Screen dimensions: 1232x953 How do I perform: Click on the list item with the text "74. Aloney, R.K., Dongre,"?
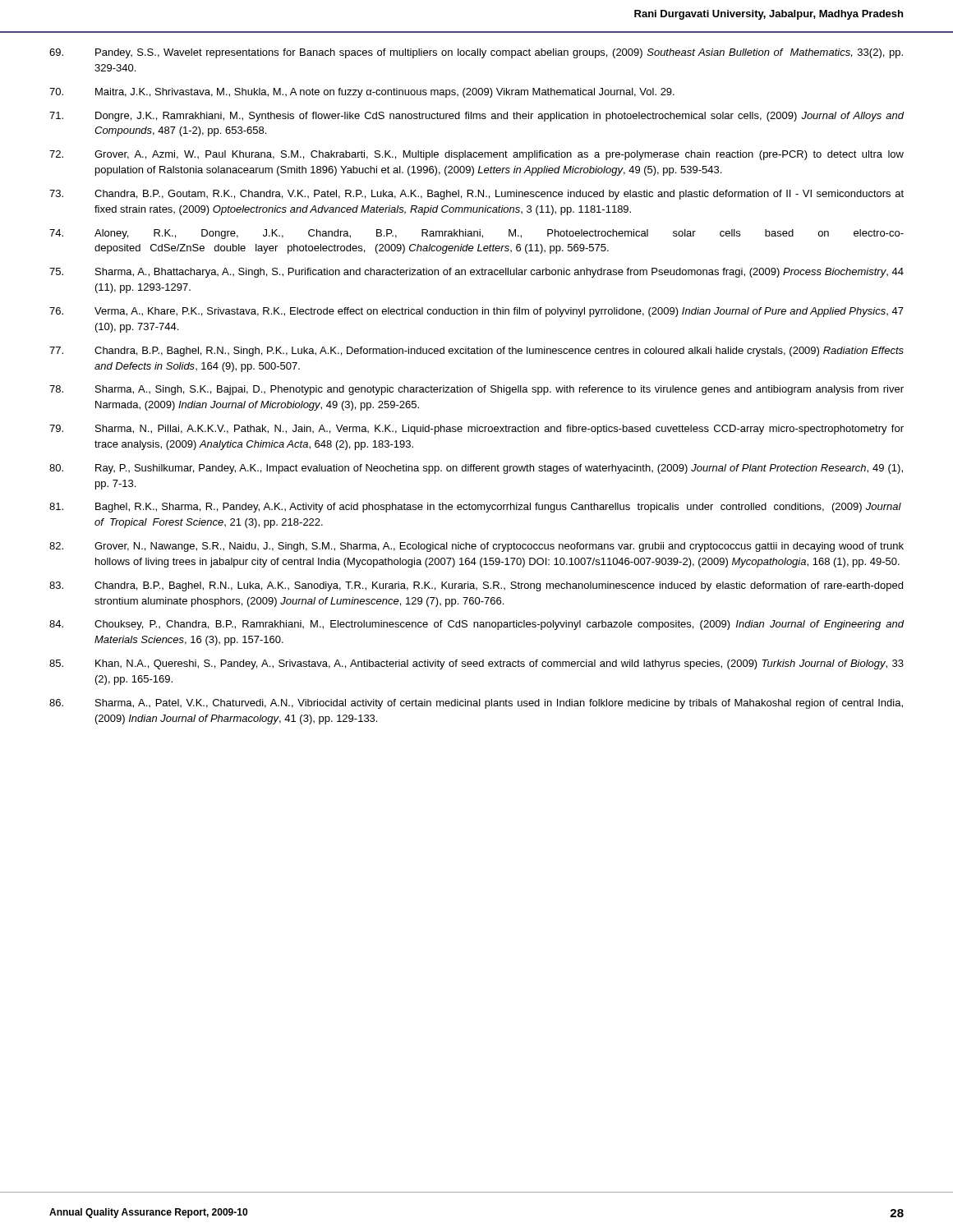(x=476, y=241)
